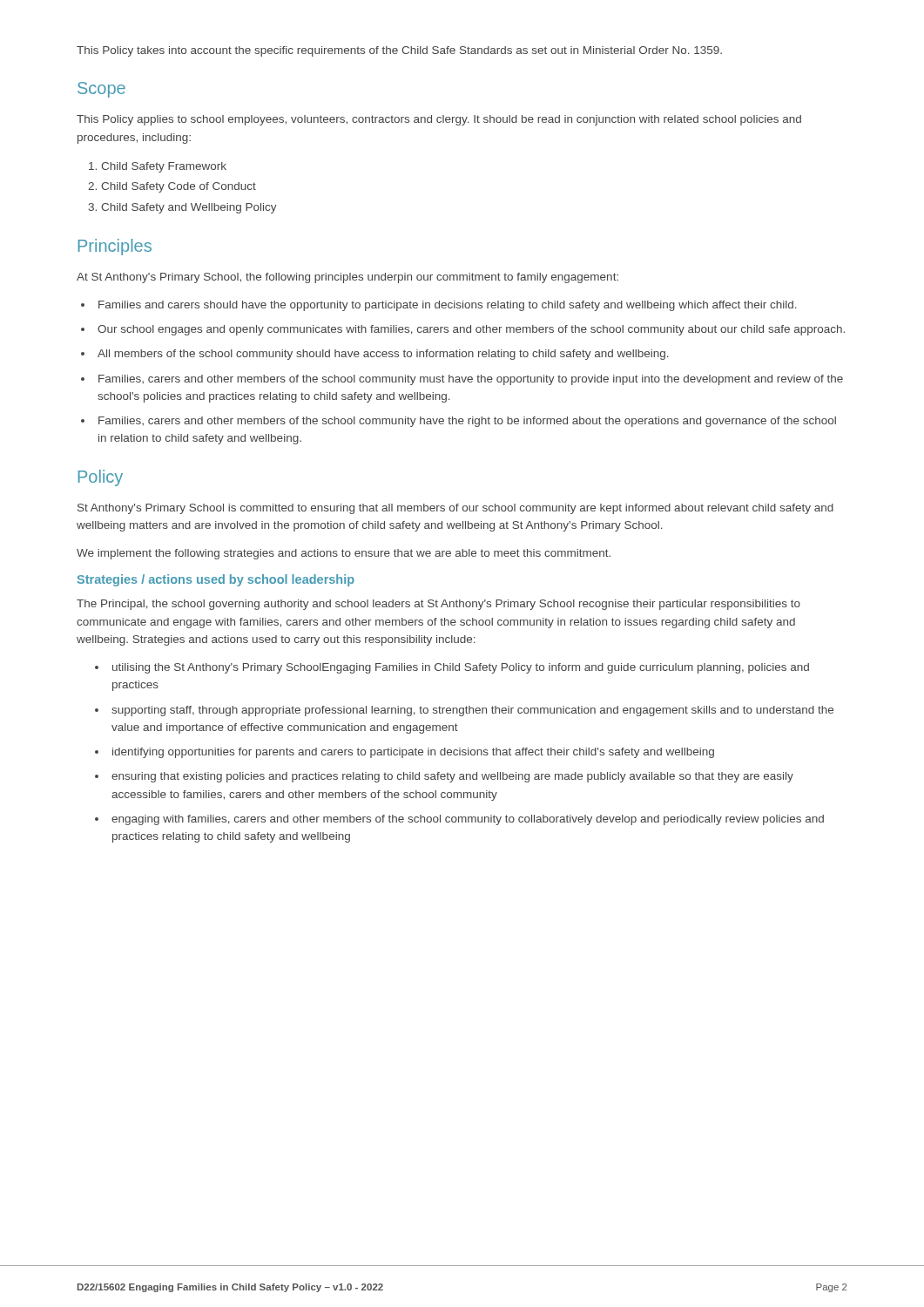Click the passage that begins "St Anthony's Primary School is committed"
Image resolution: width=924 pixels, height=1307 pixels.
click(x=462, y=517)
